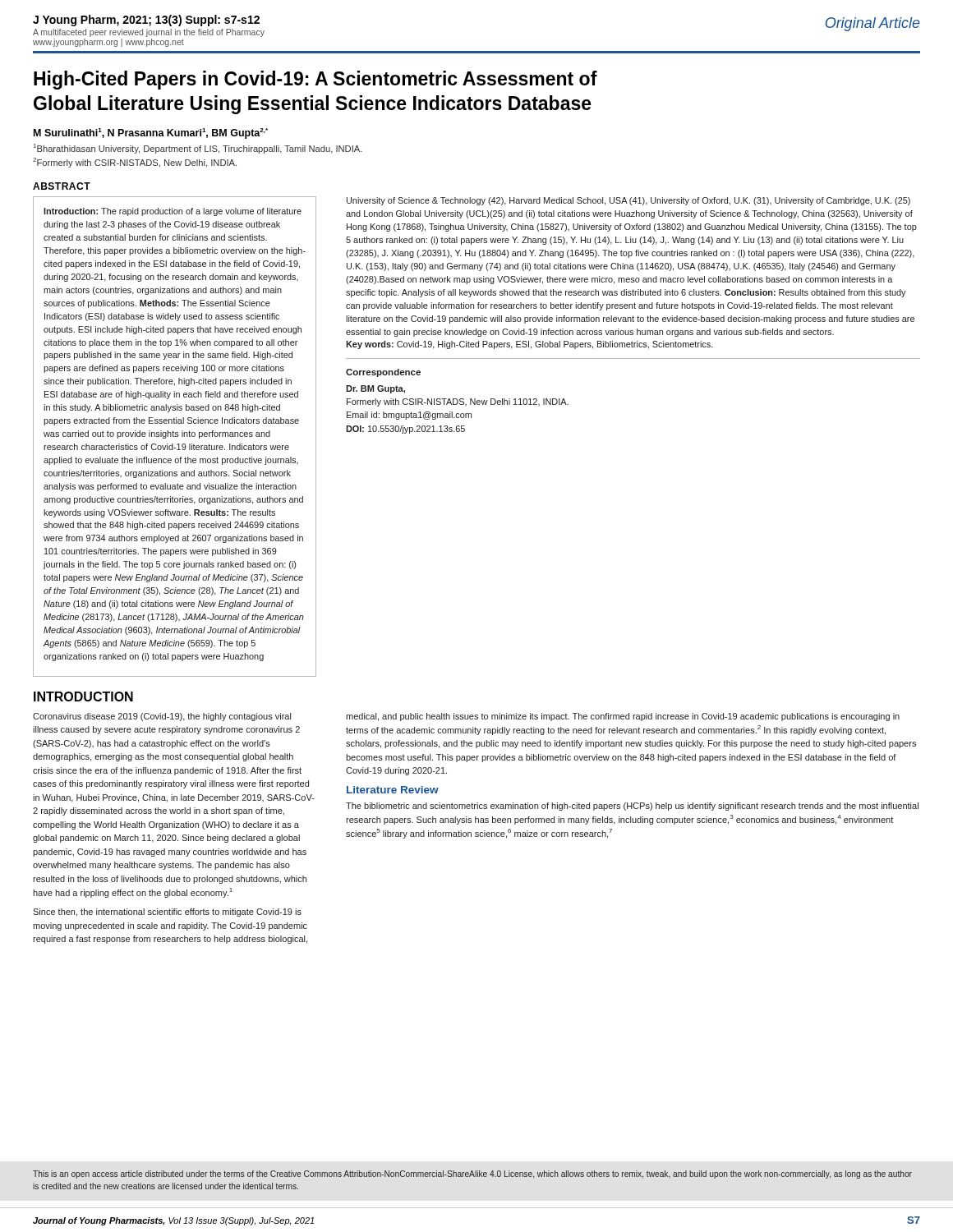Select the text block that reads "Introduction: The rapid production of"

click(x=175, y=434)
